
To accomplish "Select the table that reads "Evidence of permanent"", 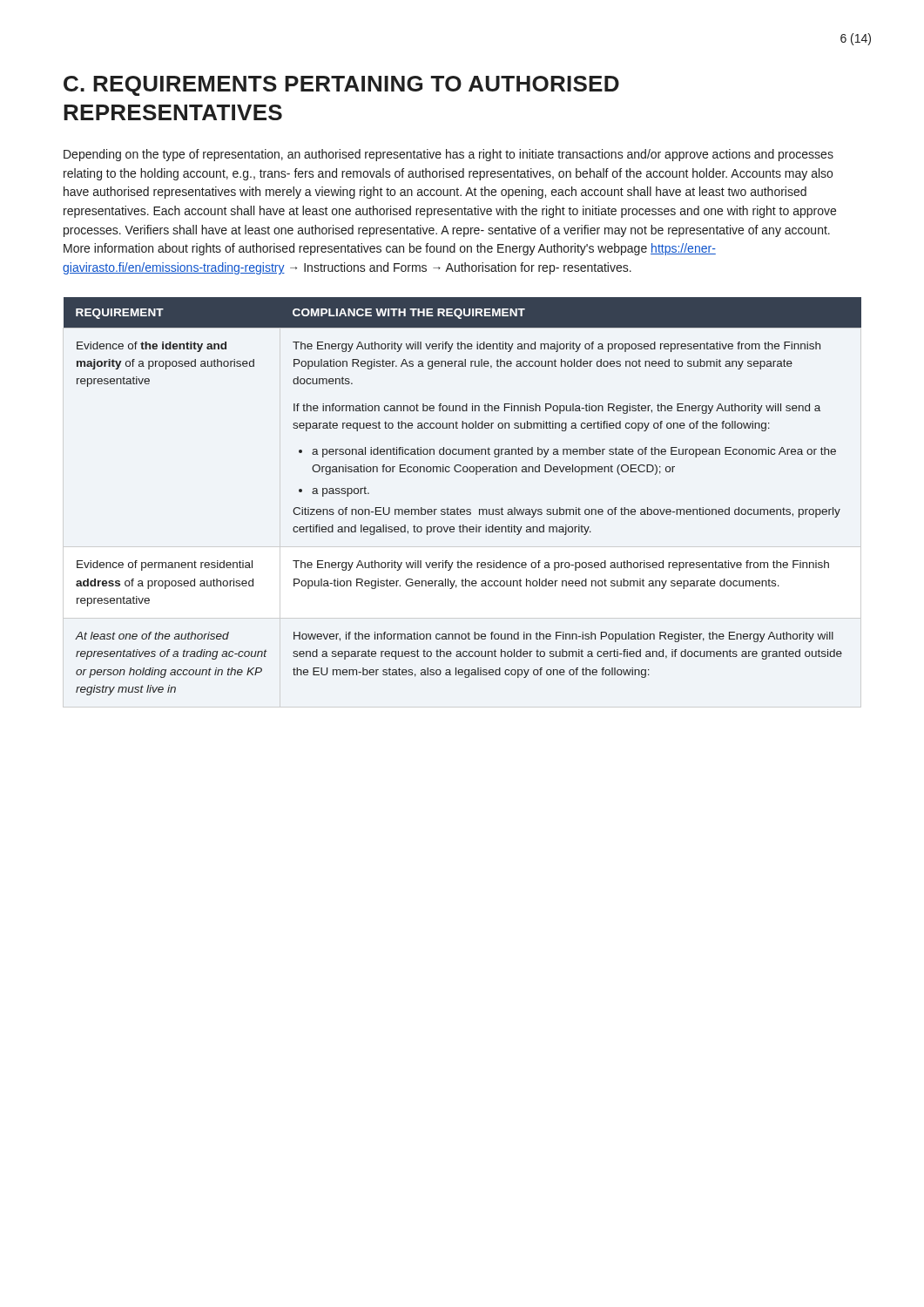I will 462,502.
